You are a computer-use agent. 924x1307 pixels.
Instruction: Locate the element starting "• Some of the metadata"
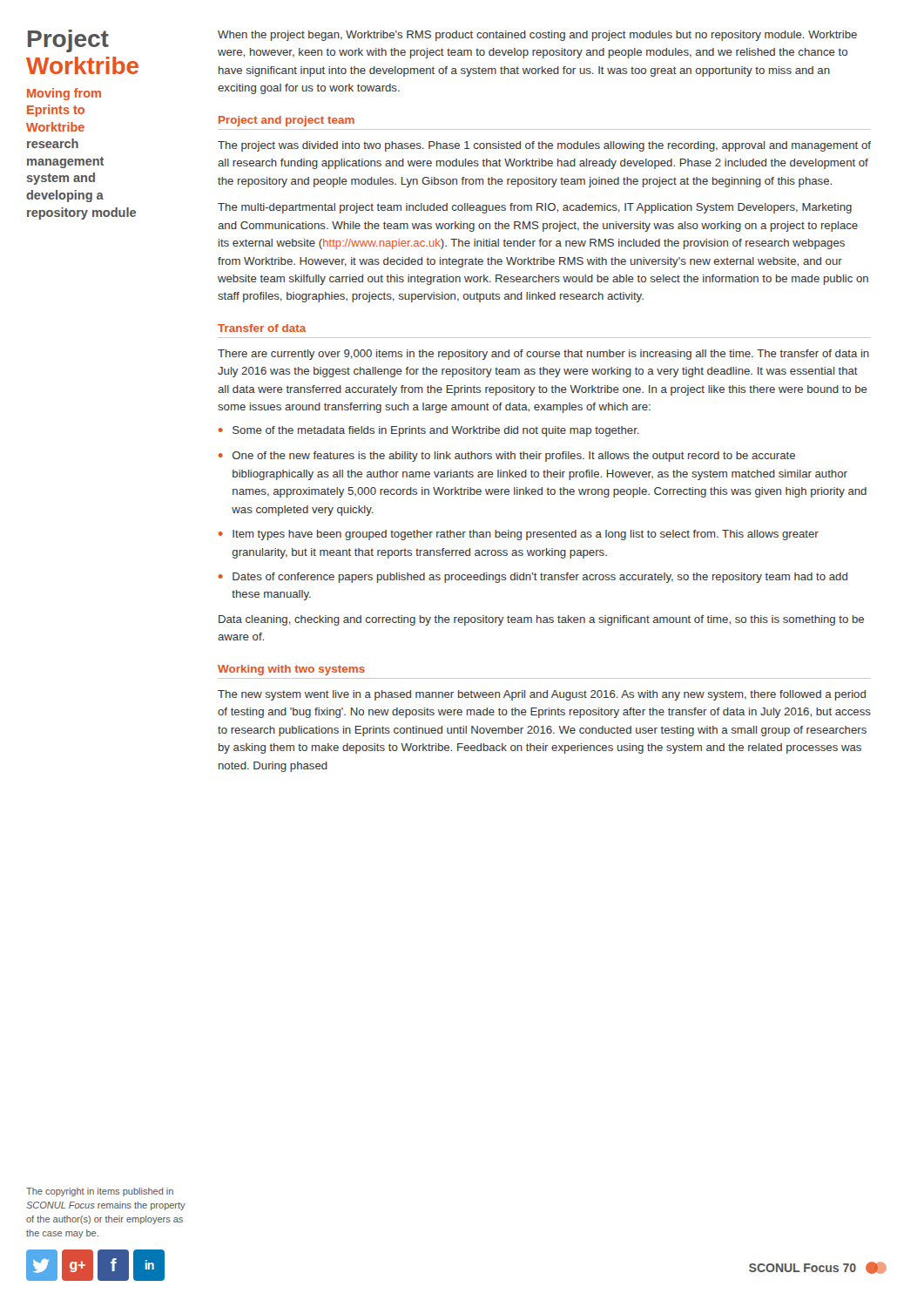point(429,431)
